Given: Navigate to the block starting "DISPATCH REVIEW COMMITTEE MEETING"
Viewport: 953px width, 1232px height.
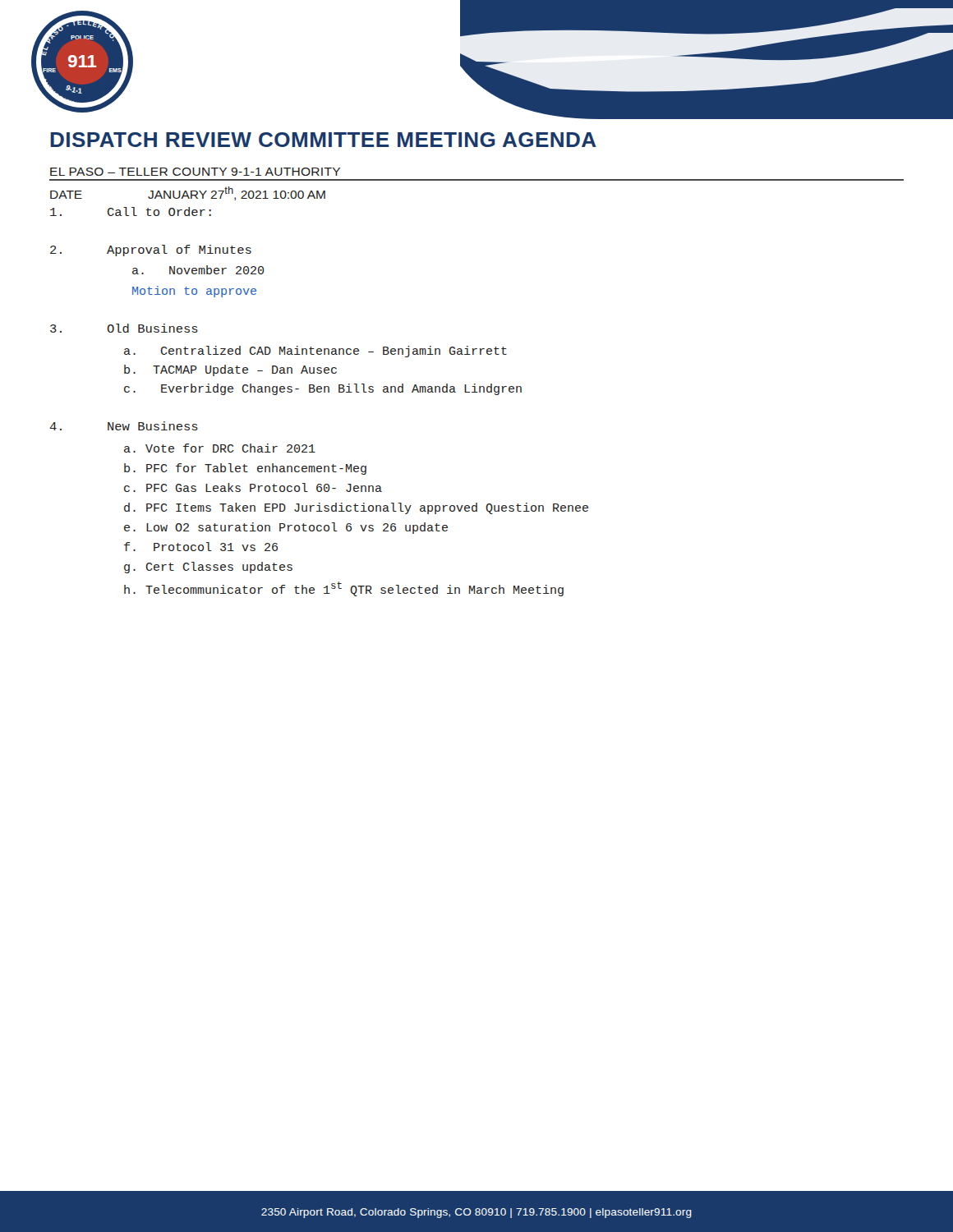Looking at the screenshot, I should click(323, 140).
